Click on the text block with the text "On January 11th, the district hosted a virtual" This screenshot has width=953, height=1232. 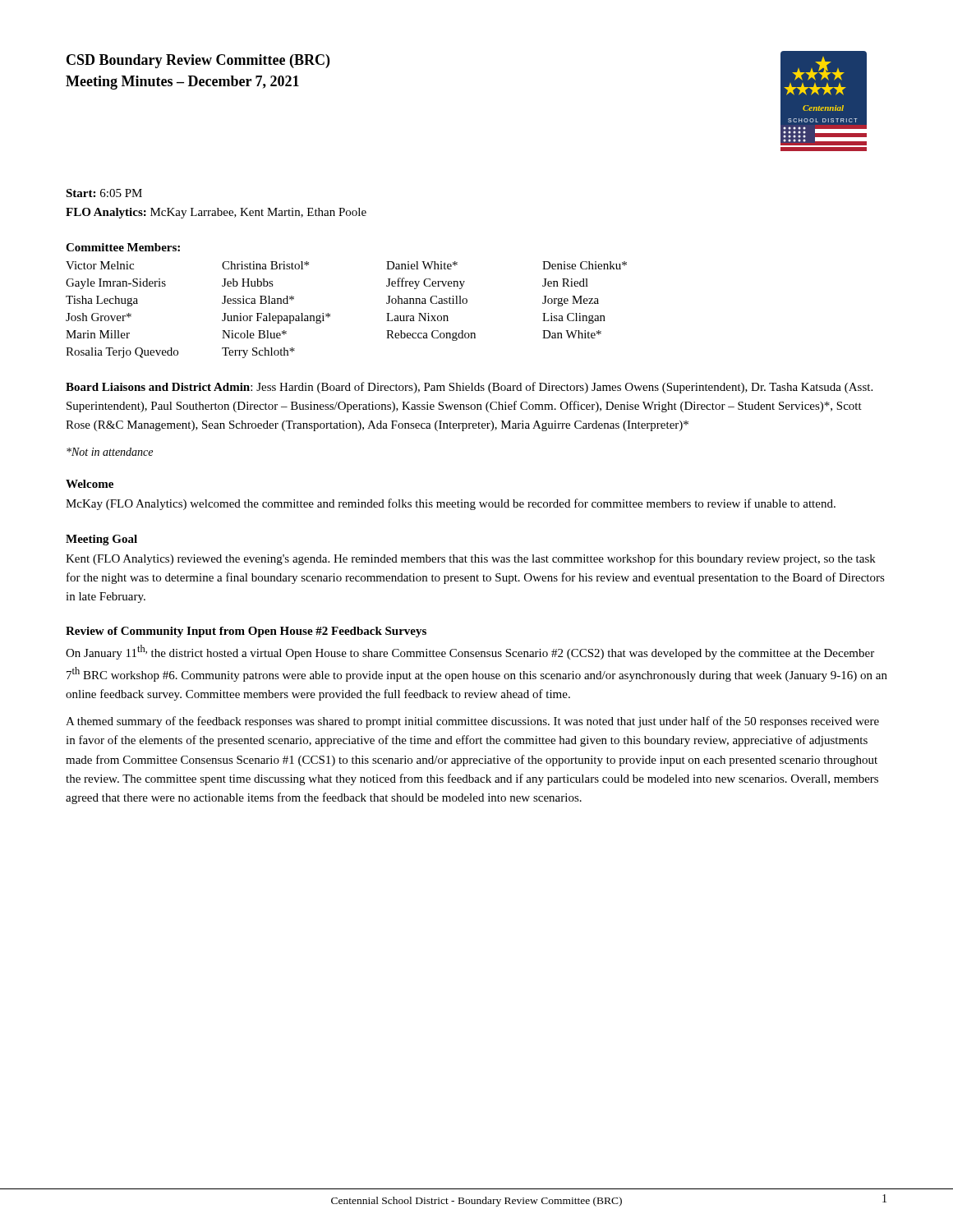pos(476,672)
